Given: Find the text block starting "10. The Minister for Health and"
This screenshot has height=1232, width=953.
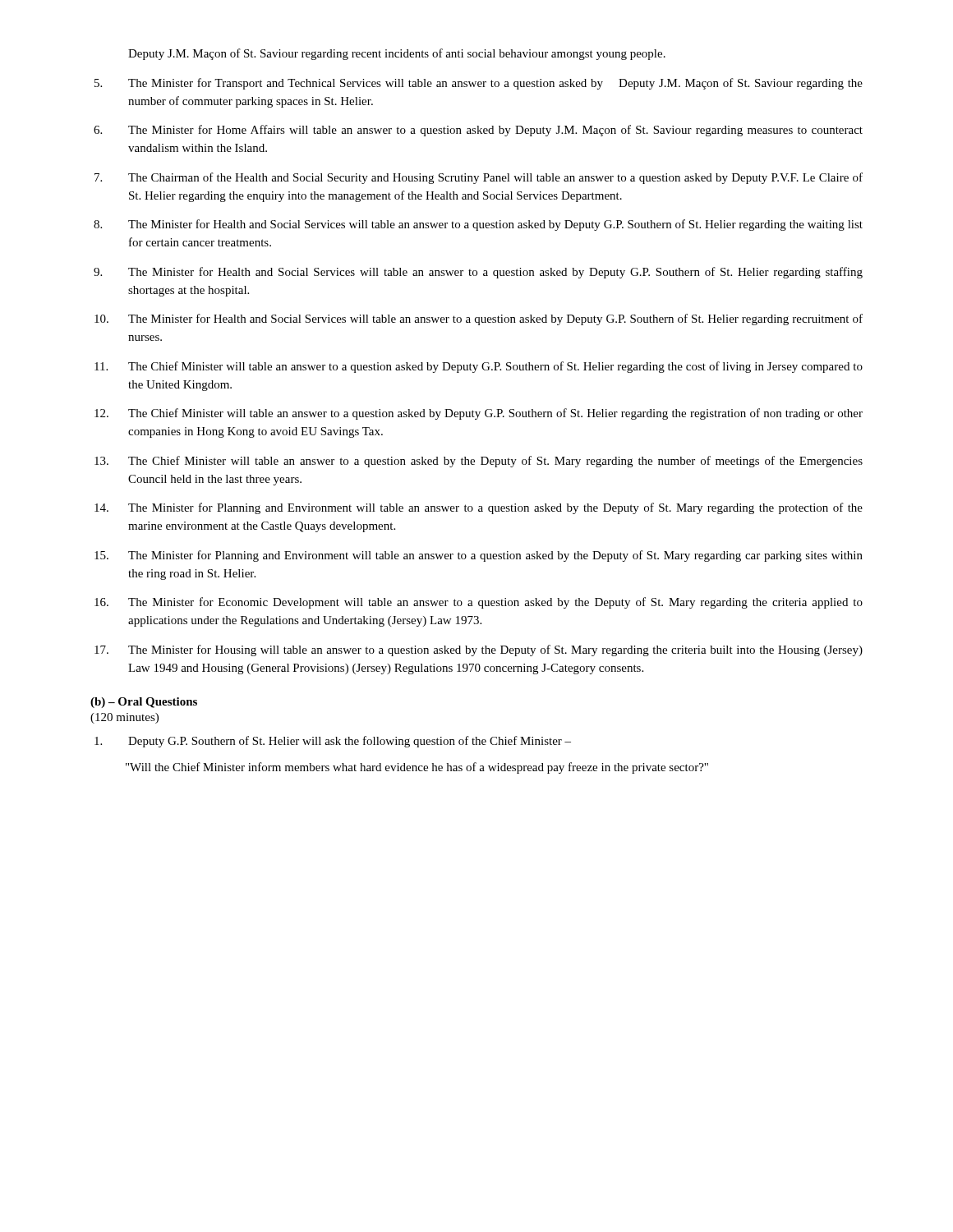Looking at the screenshot, I should [476, 329].
